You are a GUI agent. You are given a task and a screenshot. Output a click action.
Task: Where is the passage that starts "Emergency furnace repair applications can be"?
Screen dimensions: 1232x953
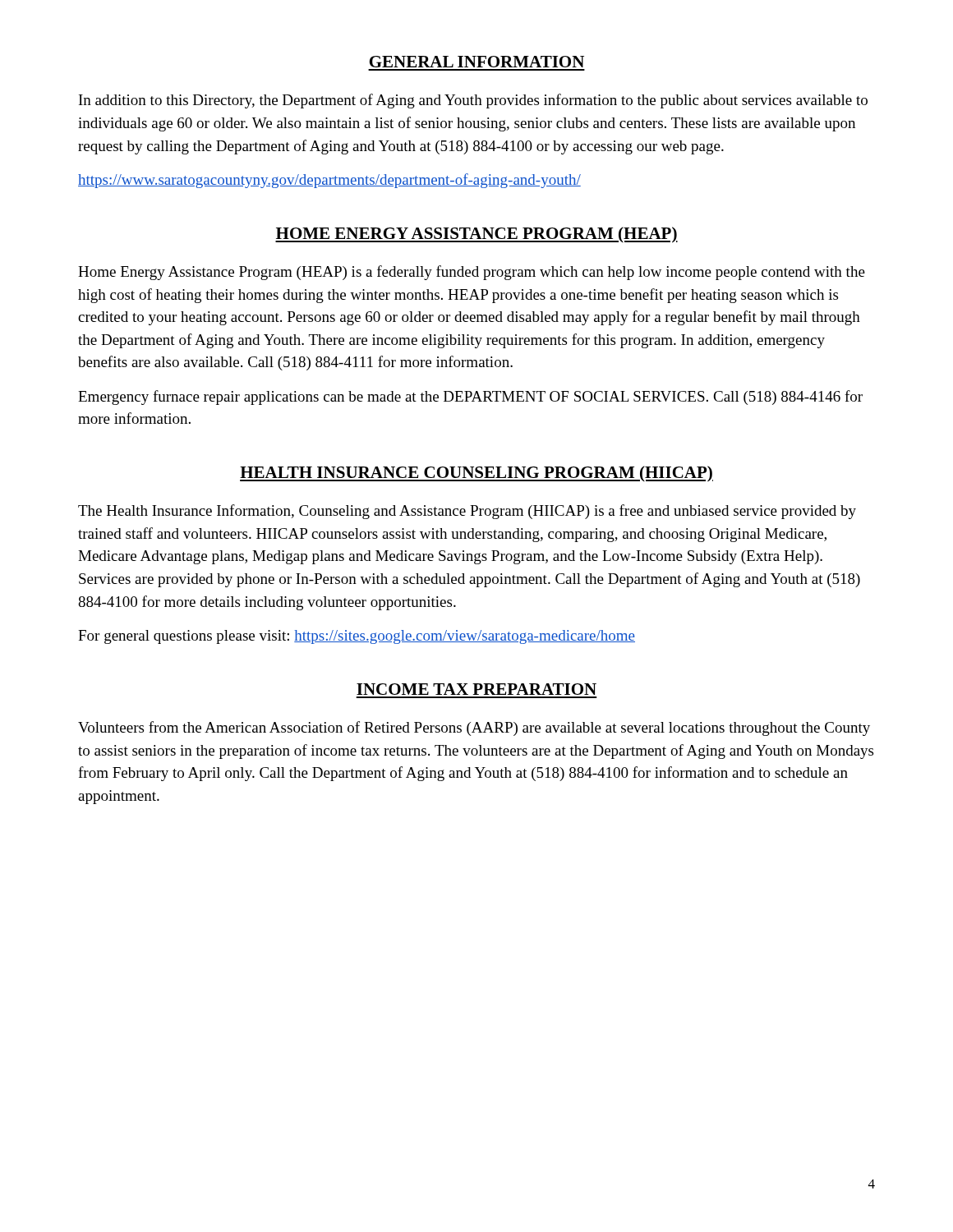(476, 408)
